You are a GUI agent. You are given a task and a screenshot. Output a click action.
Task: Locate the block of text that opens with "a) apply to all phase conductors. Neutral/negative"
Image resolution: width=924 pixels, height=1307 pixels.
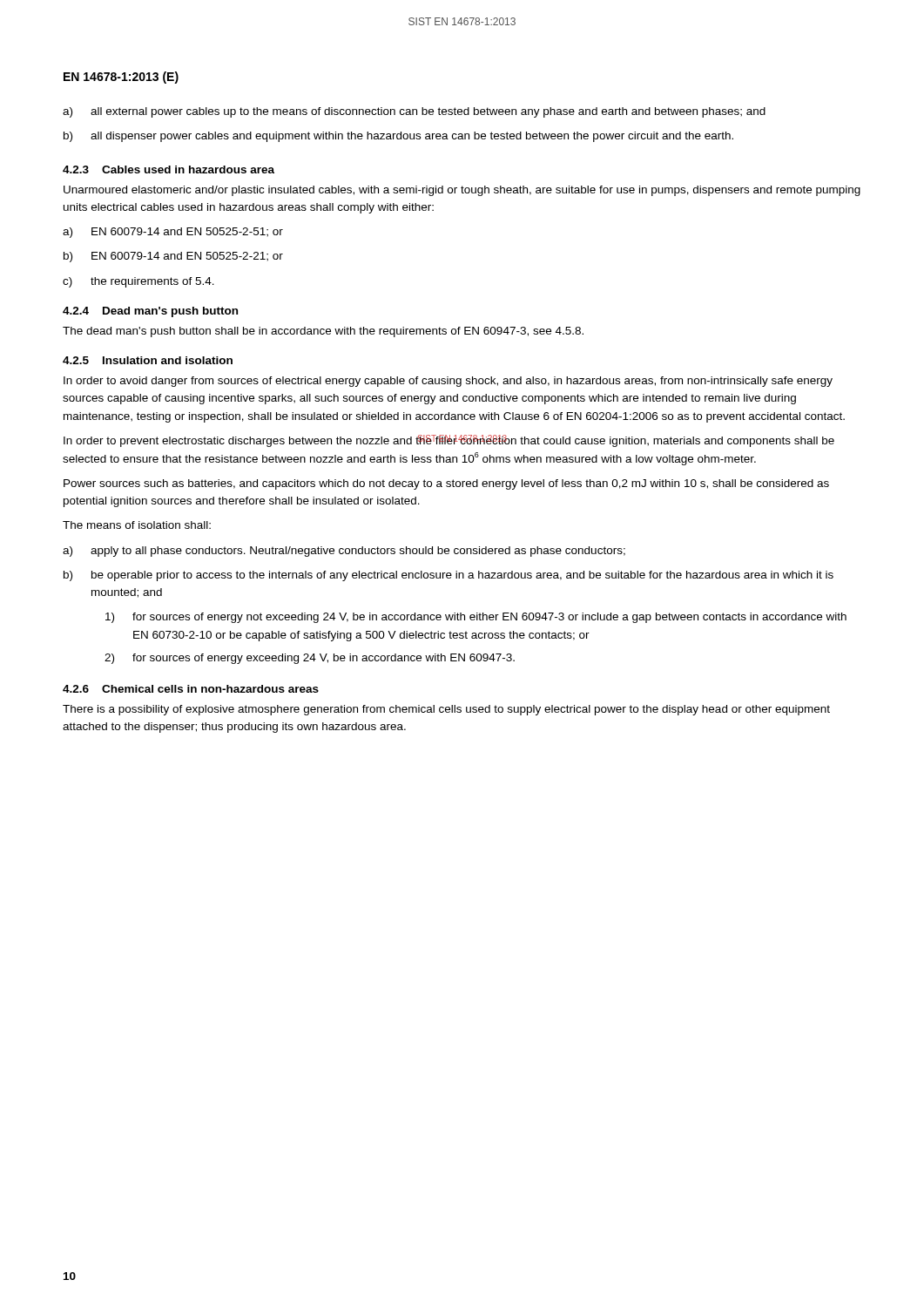(462, 550)
